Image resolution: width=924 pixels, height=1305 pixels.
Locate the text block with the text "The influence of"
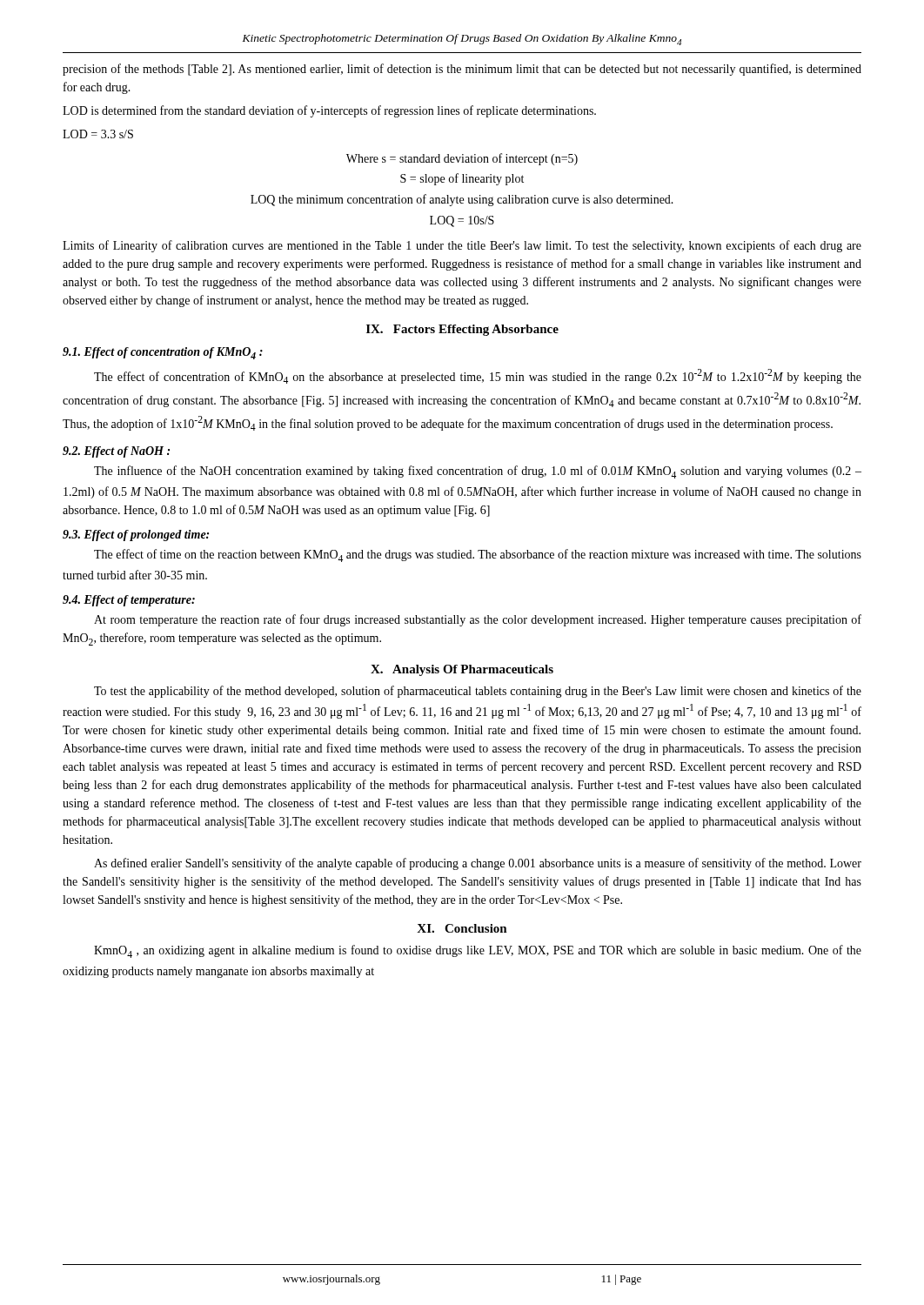point(462,490)
